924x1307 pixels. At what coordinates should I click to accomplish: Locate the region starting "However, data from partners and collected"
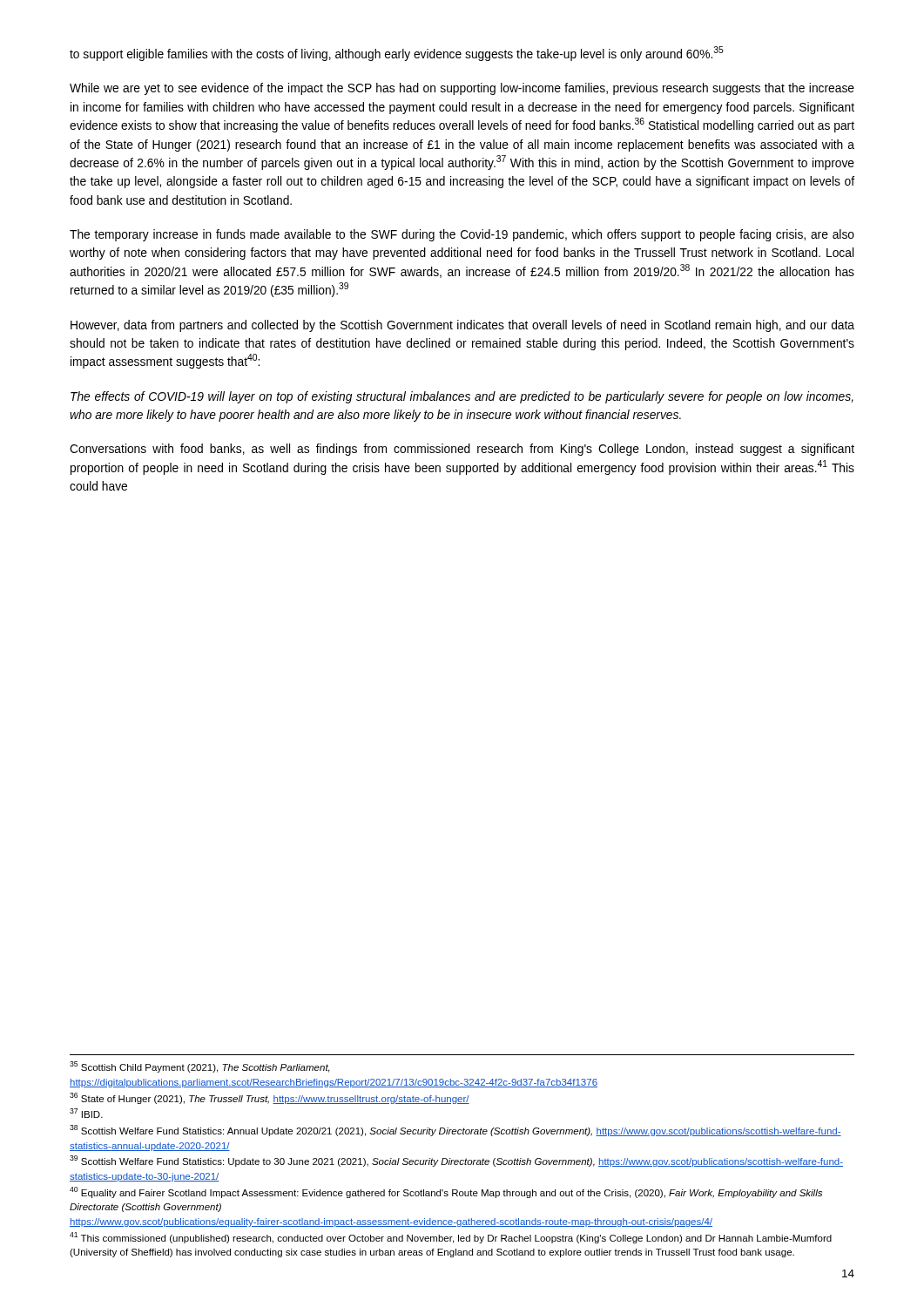coord(462,344)
